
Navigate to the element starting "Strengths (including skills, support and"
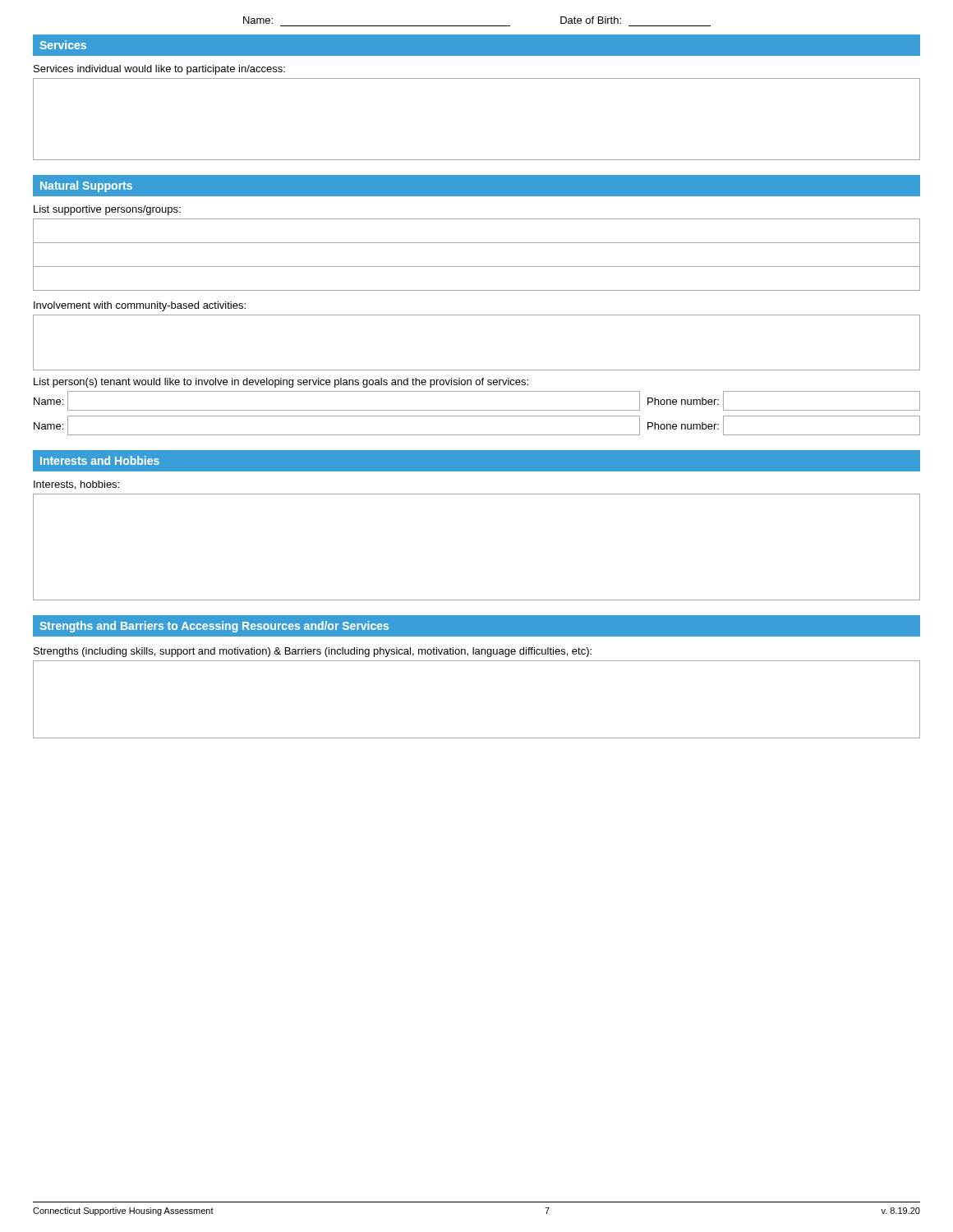pyautogui.click(x=313, y=651)
